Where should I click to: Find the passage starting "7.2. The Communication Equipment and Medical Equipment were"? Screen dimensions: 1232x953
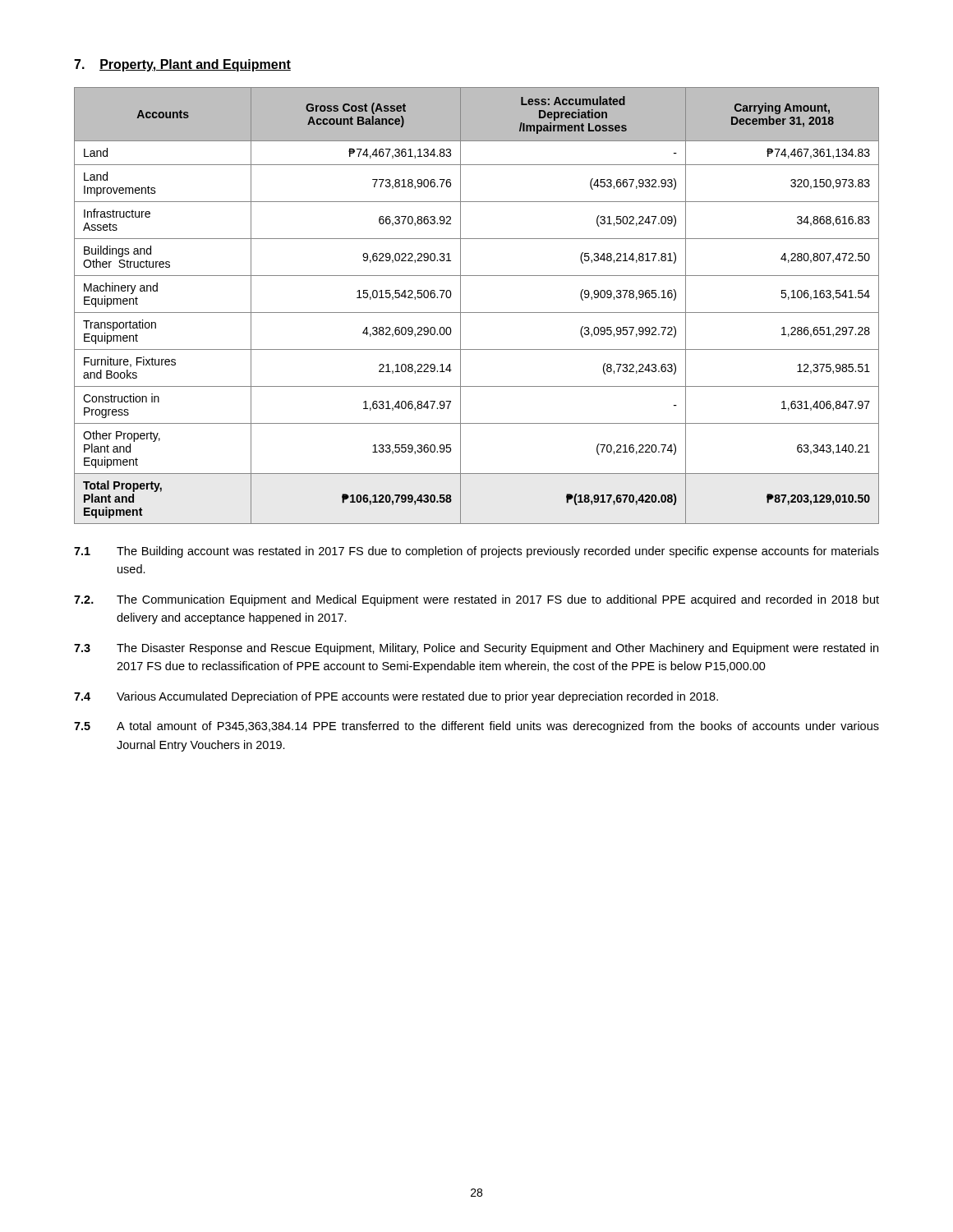(476, 609)
